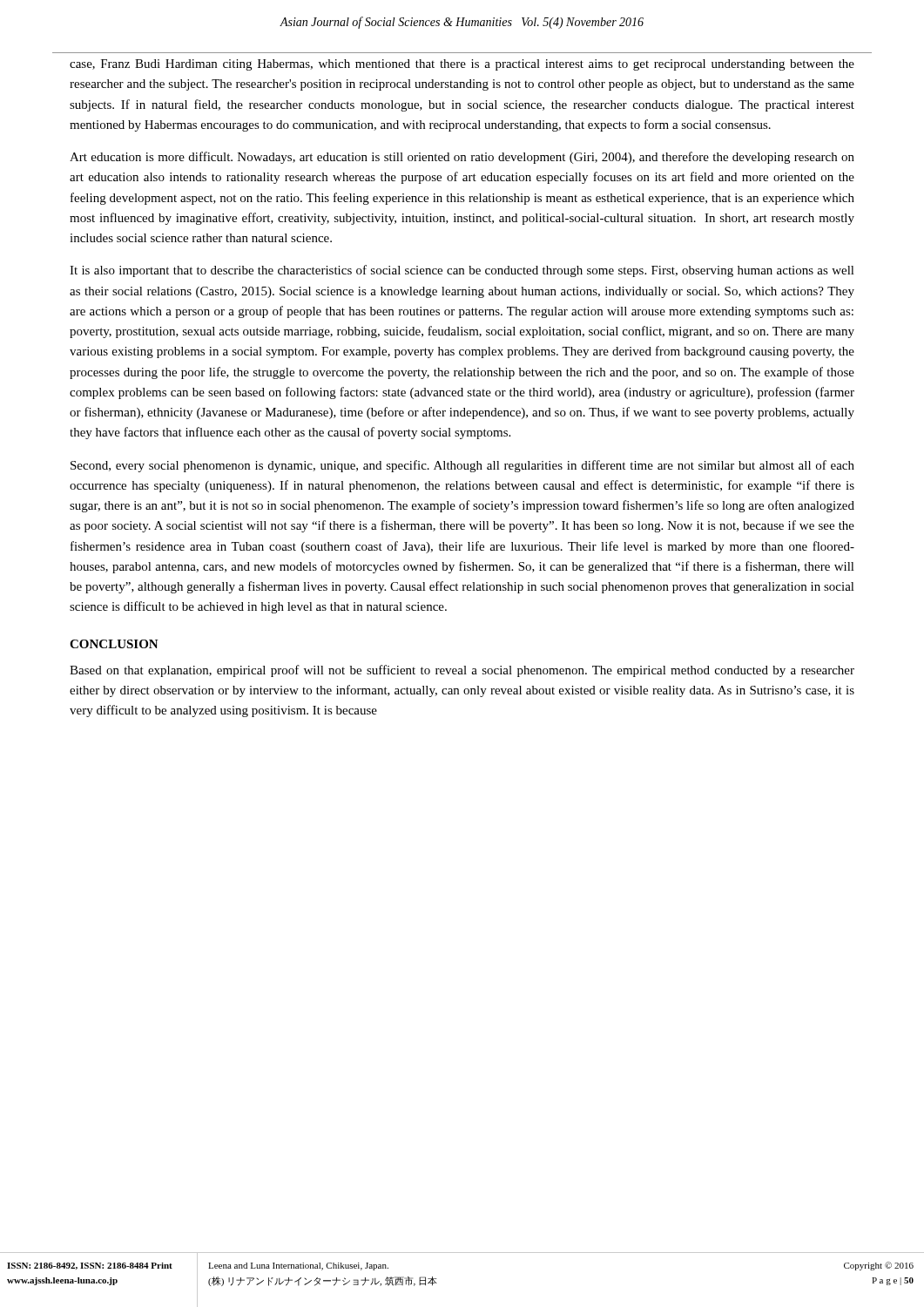Where is the passage that starts "Second, every social"?
Screen dimensions: 1307x924
[x=462, y=536]
